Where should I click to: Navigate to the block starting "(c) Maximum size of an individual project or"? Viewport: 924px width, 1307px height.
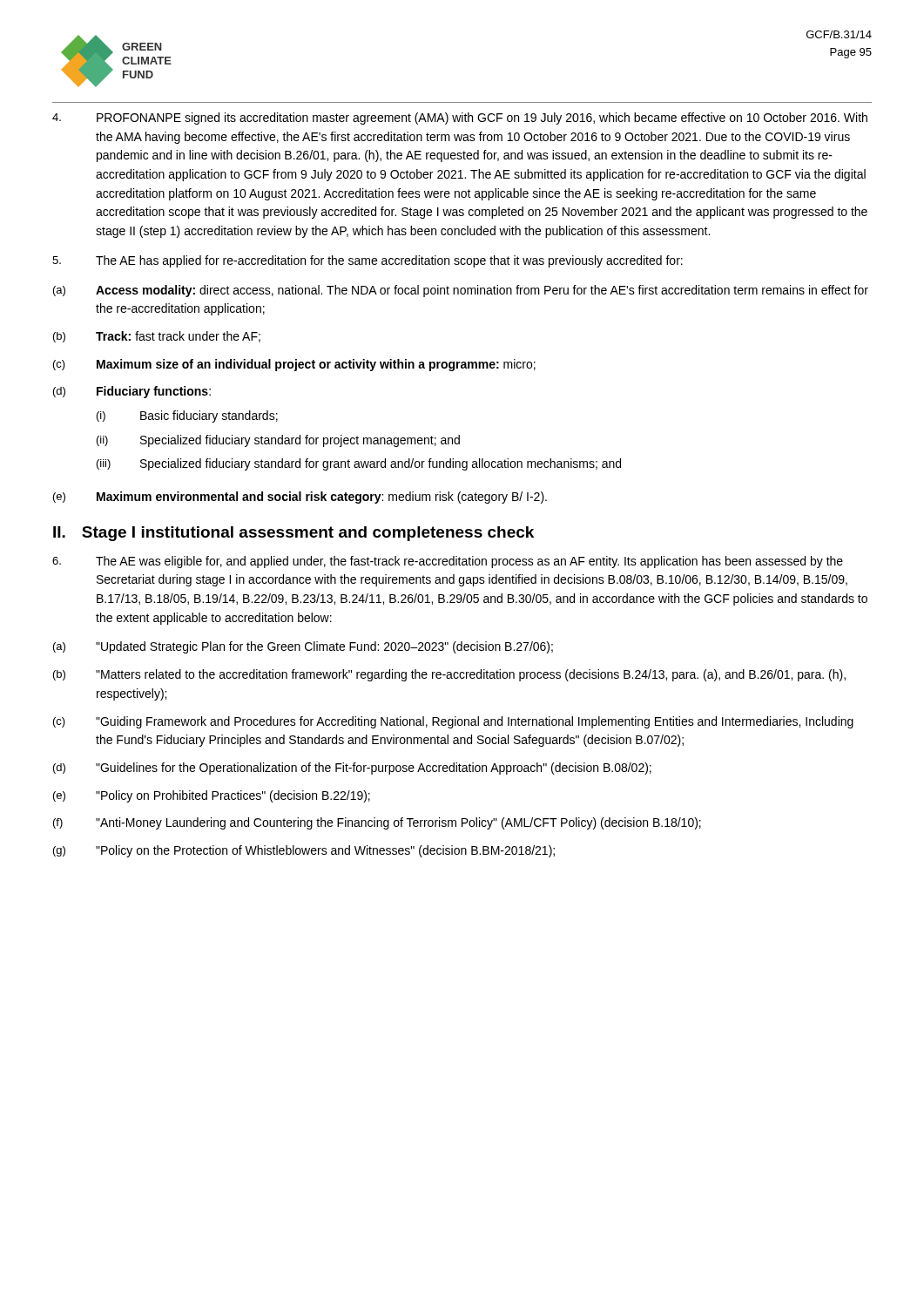(462, 365)
